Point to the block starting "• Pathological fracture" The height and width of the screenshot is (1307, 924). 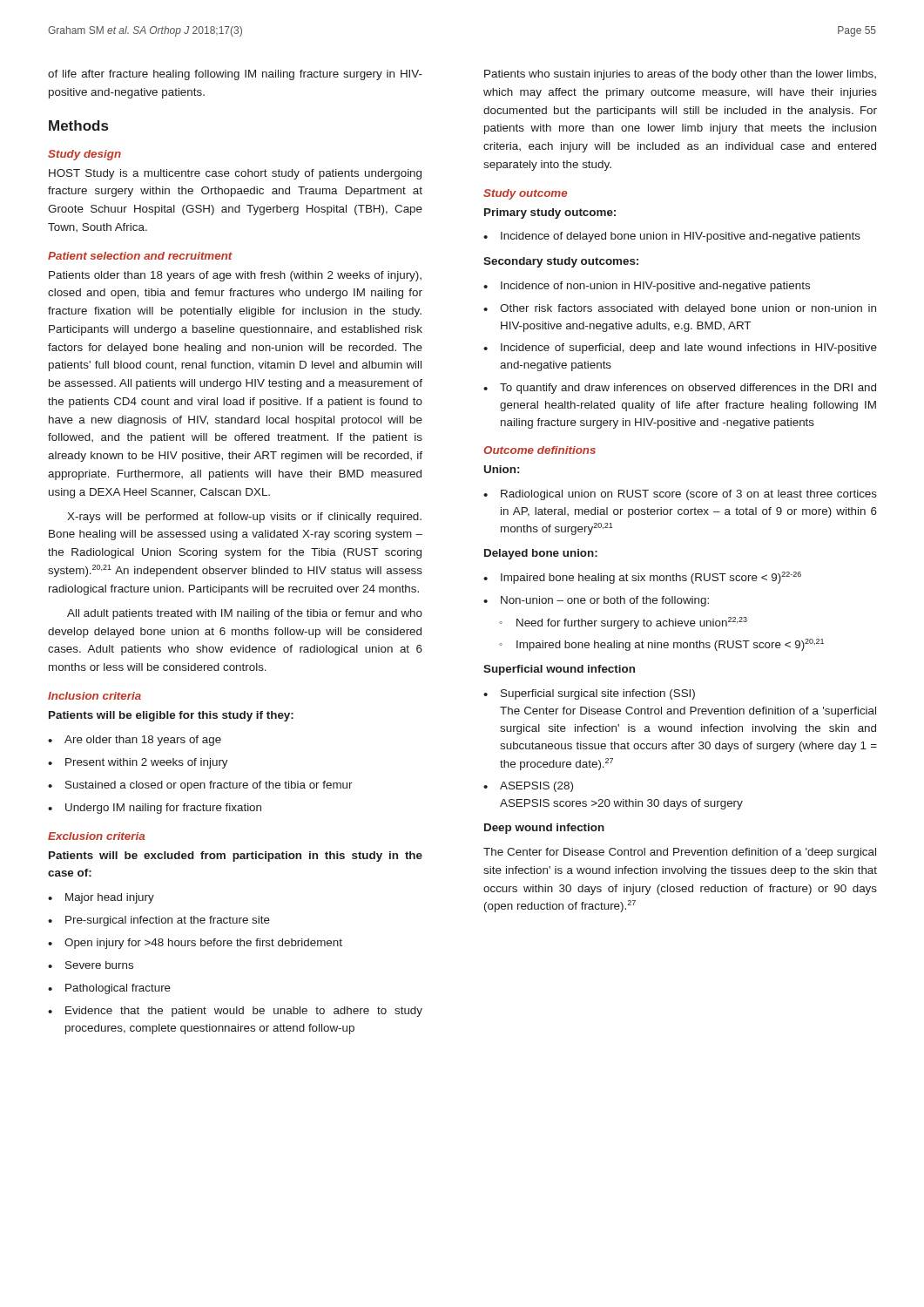(109, 989)
